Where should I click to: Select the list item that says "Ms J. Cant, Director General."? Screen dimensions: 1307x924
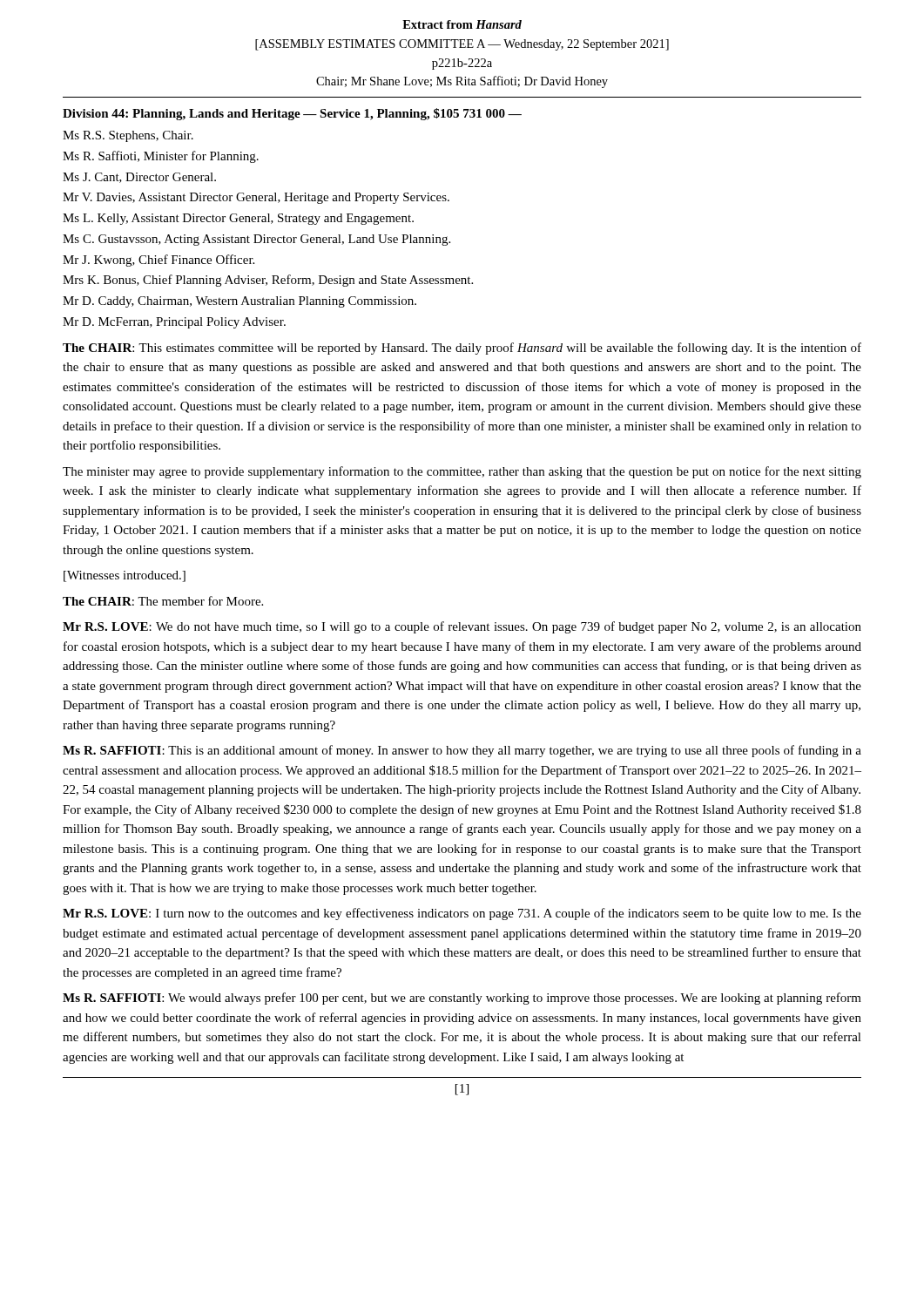pyautogui.click(x=140, y=176)
